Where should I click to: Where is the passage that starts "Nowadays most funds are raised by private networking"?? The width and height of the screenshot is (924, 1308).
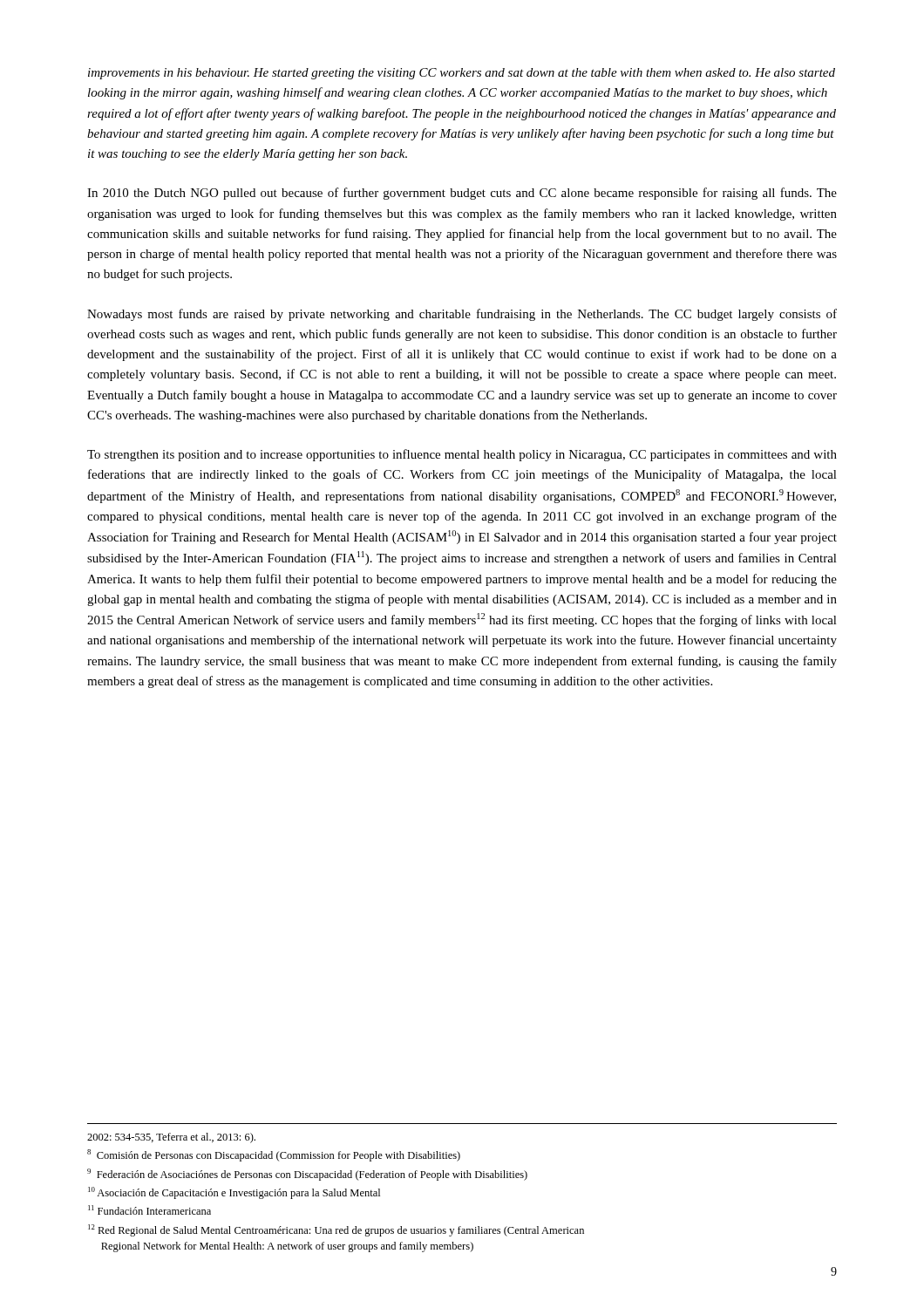point(462,364)
